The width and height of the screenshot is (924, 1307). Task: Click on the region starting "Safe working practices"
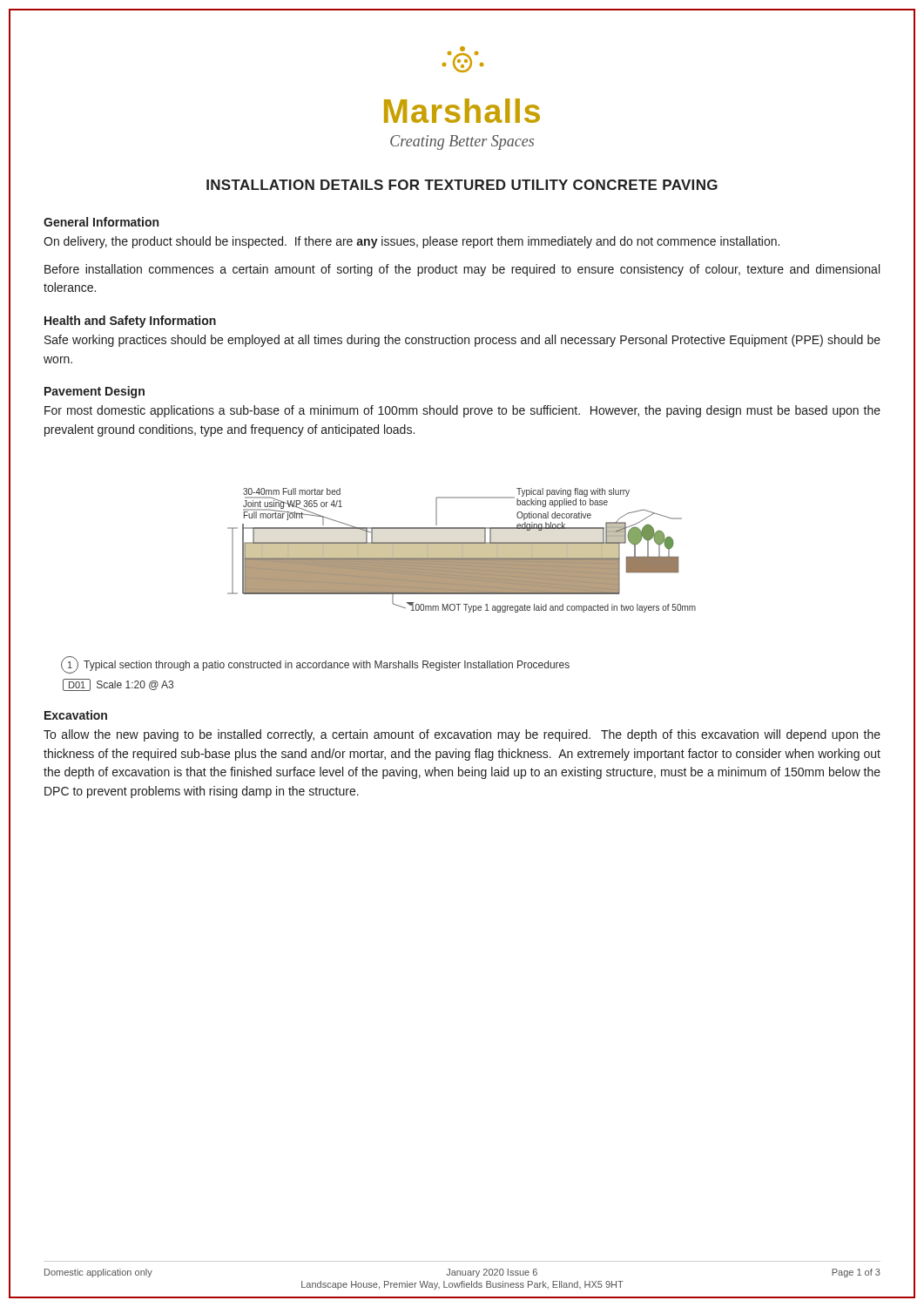(x=462, y=349)
